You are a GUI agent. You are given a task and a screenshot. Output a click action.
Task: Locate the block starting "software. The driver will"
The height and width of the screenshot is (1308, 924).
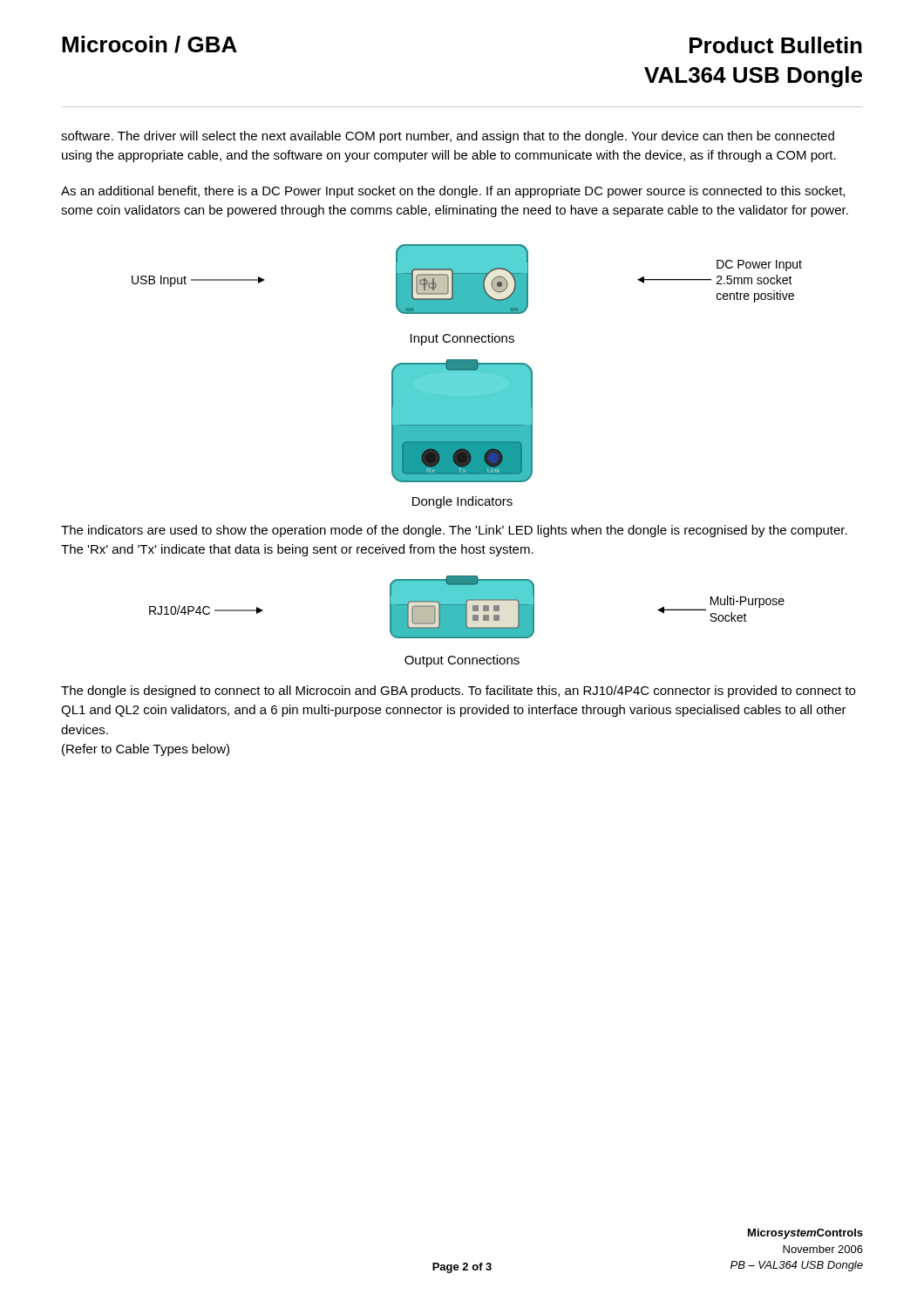pyautogui.click(x=449, y=145)
